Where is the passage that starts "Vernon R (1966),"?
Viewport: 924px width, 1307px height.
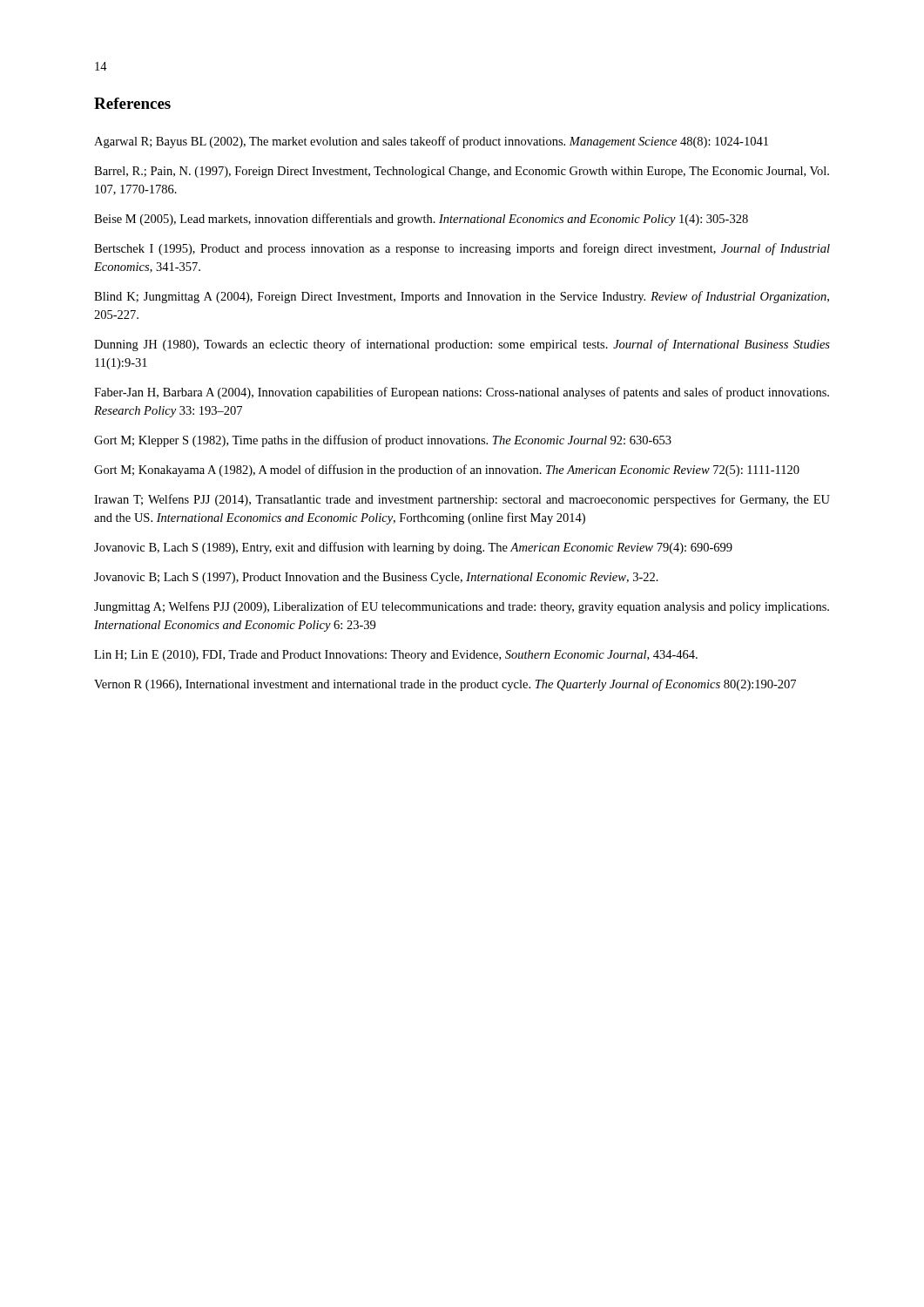pyautogui.click(x=445, y=684)
